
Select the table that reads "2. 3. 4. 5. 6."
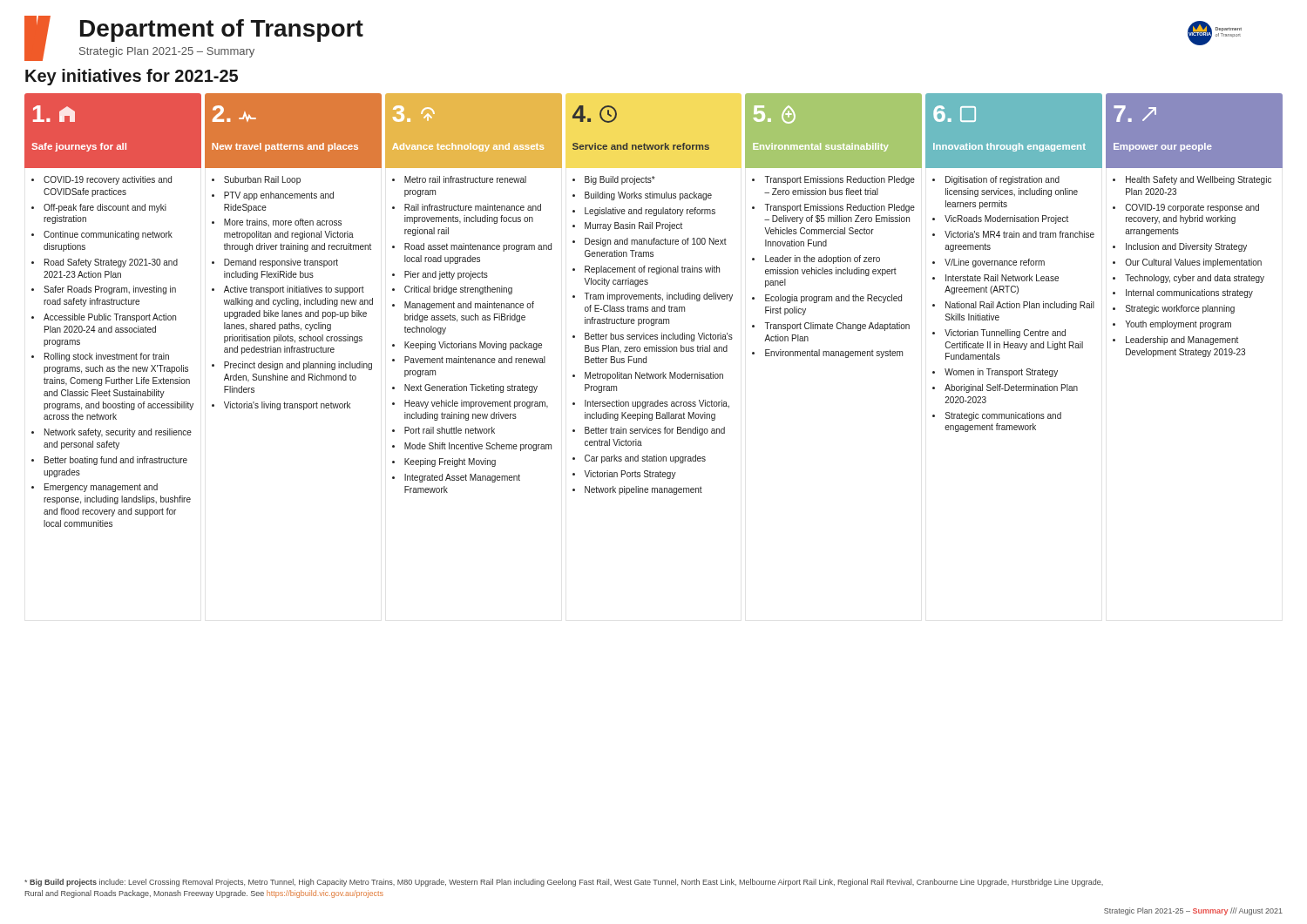654,357
